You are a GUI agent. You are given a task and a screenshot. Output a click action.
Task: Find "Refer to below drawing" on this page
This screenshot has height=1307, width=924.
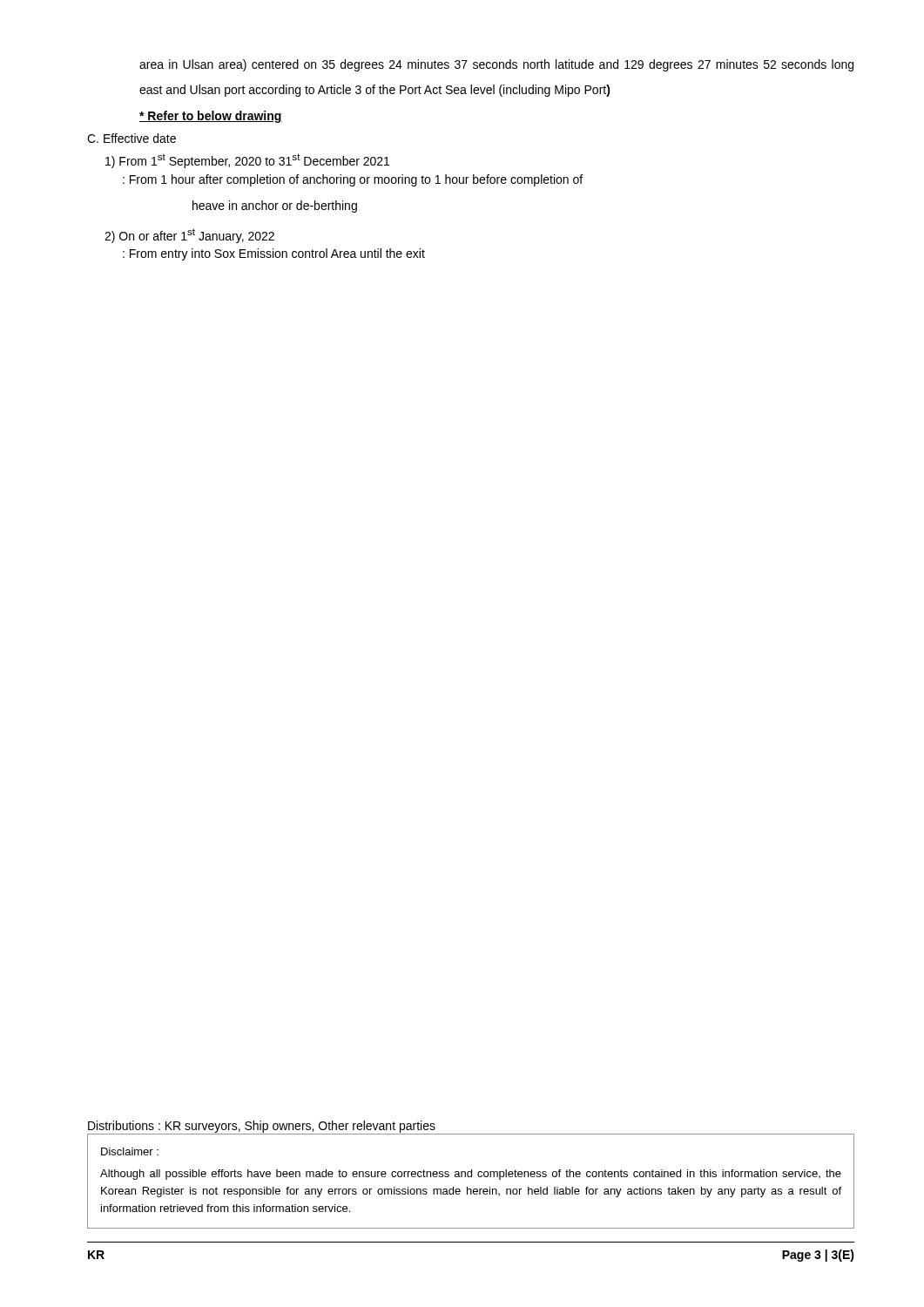210,116
